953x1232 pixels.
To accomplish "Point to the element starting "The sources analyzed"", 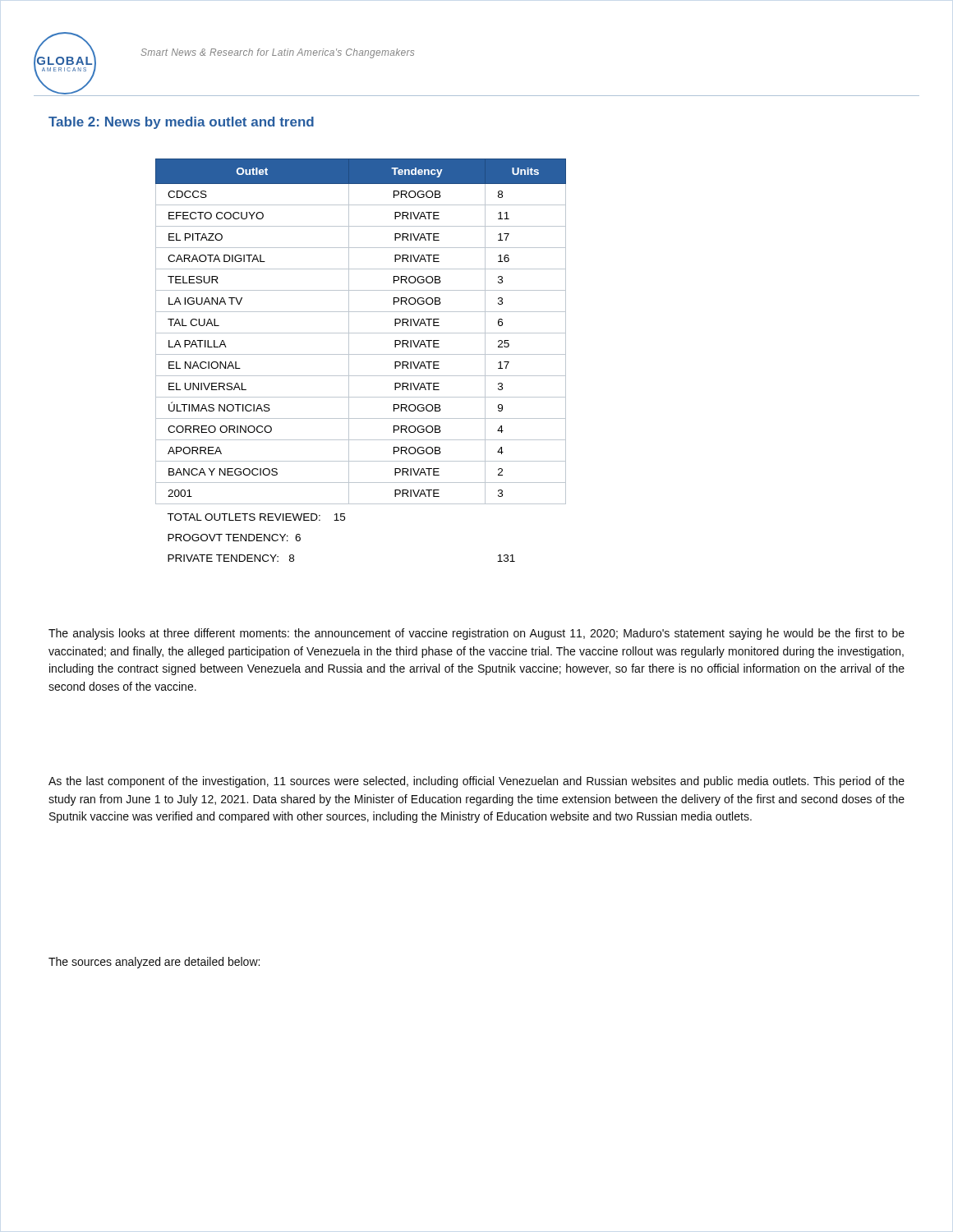I will (155, 962).
